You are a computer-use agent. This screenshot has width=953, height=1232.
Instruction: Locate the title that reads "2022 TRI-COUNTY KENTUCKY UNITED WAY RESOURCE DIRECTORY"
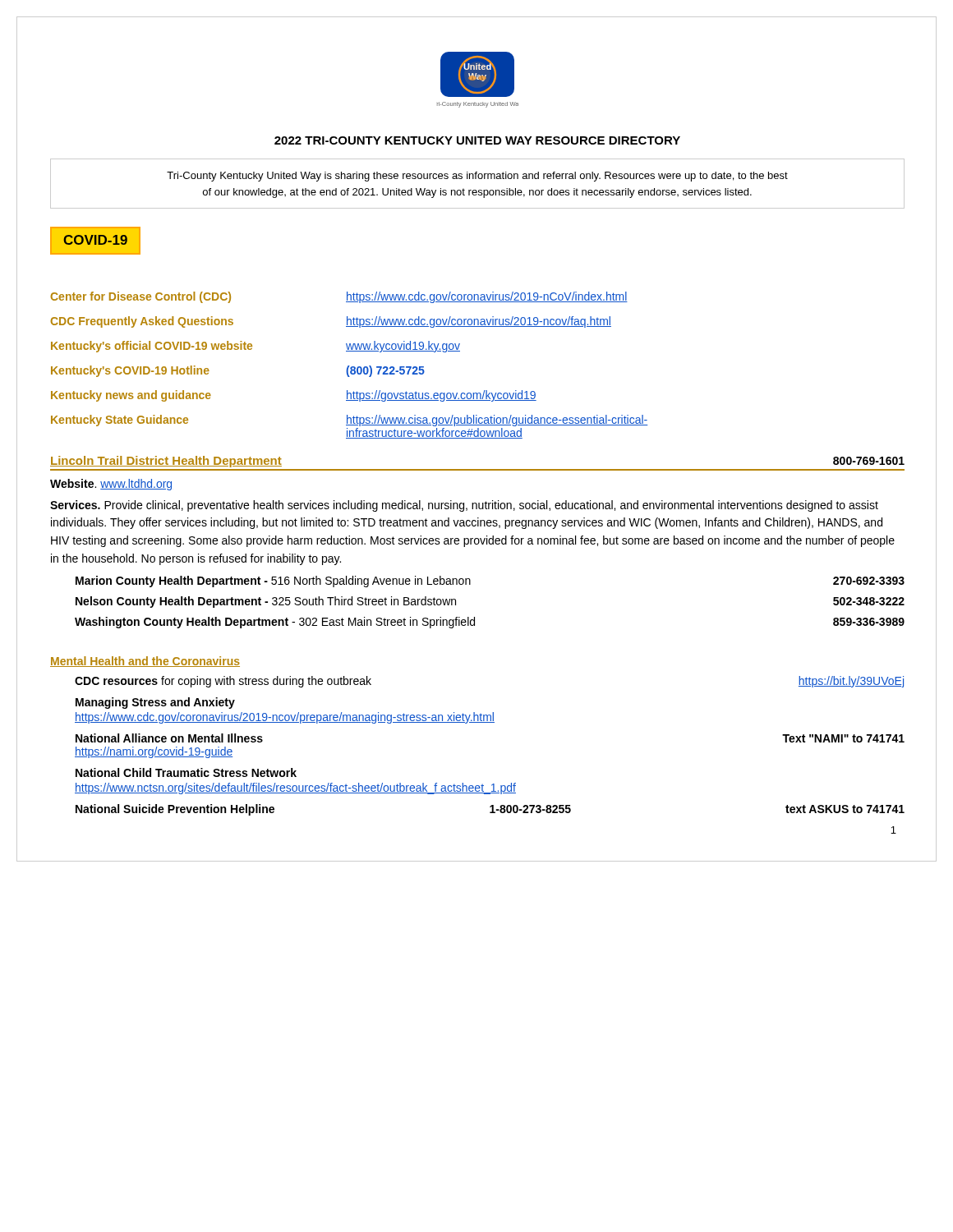coord(477,140)
